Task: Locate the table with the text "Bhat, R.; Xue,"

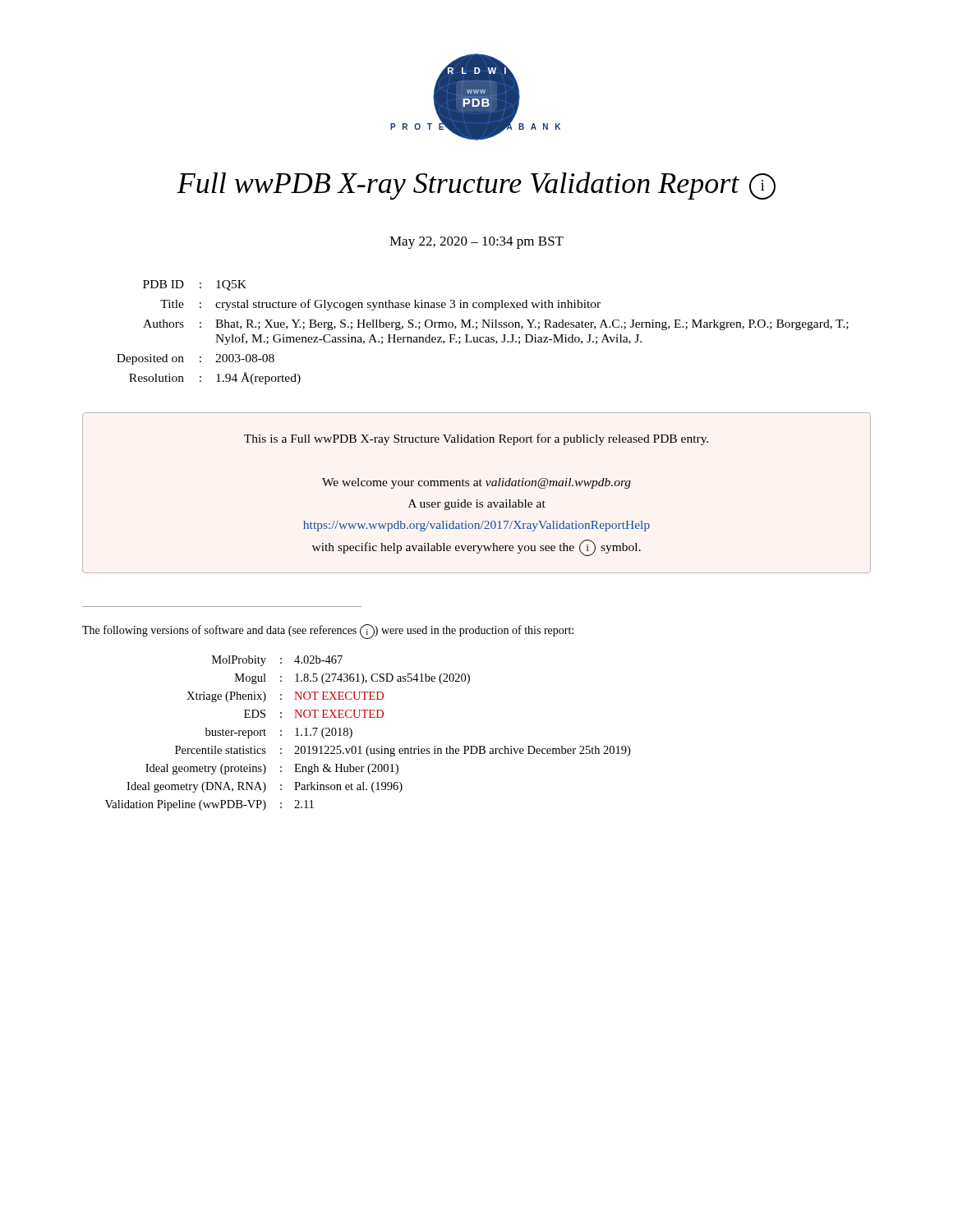Action: coord(476,331)
